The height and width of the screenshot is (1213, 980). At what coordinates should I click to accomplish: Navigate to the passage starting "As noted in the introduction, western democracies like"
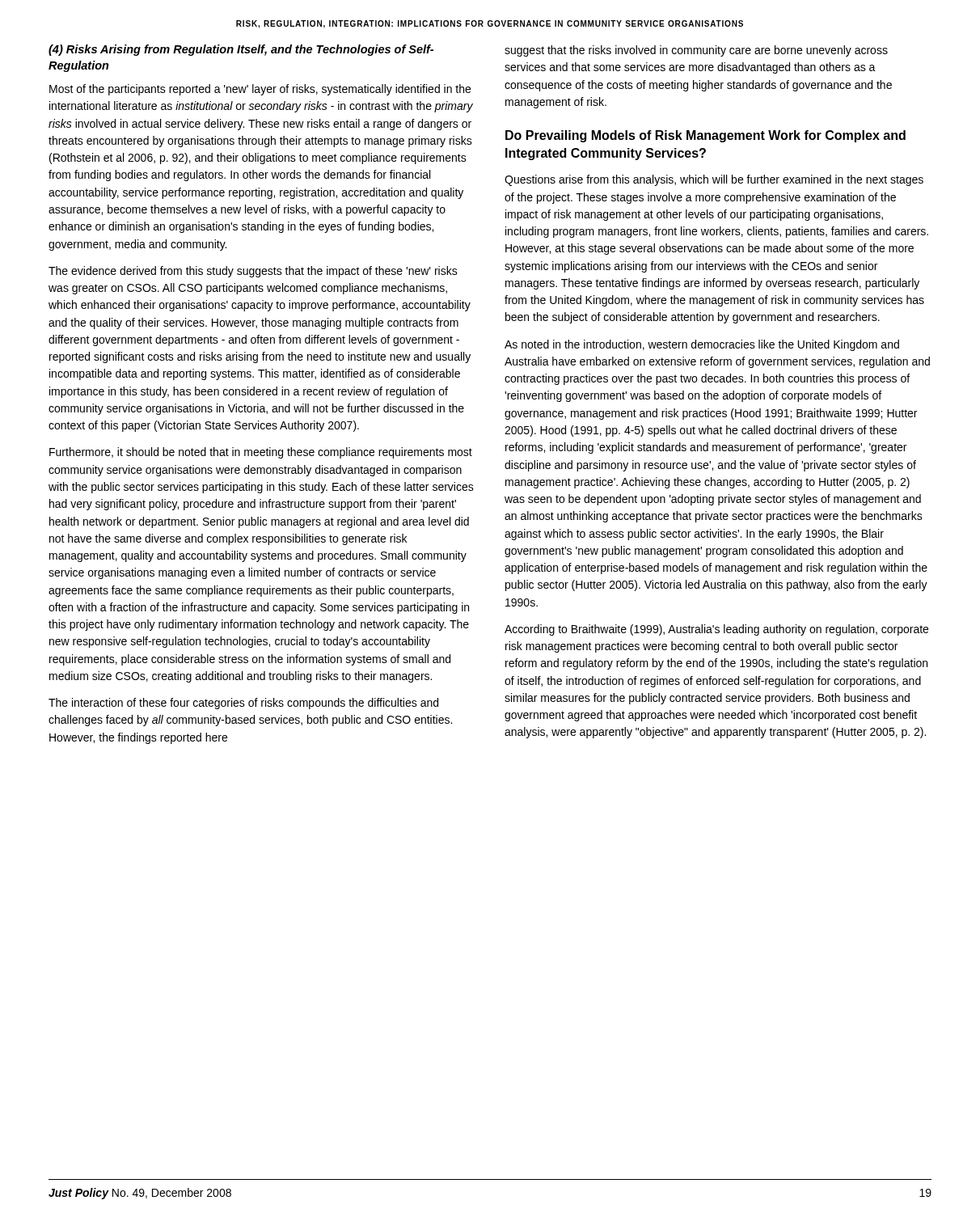pos(718,474)
